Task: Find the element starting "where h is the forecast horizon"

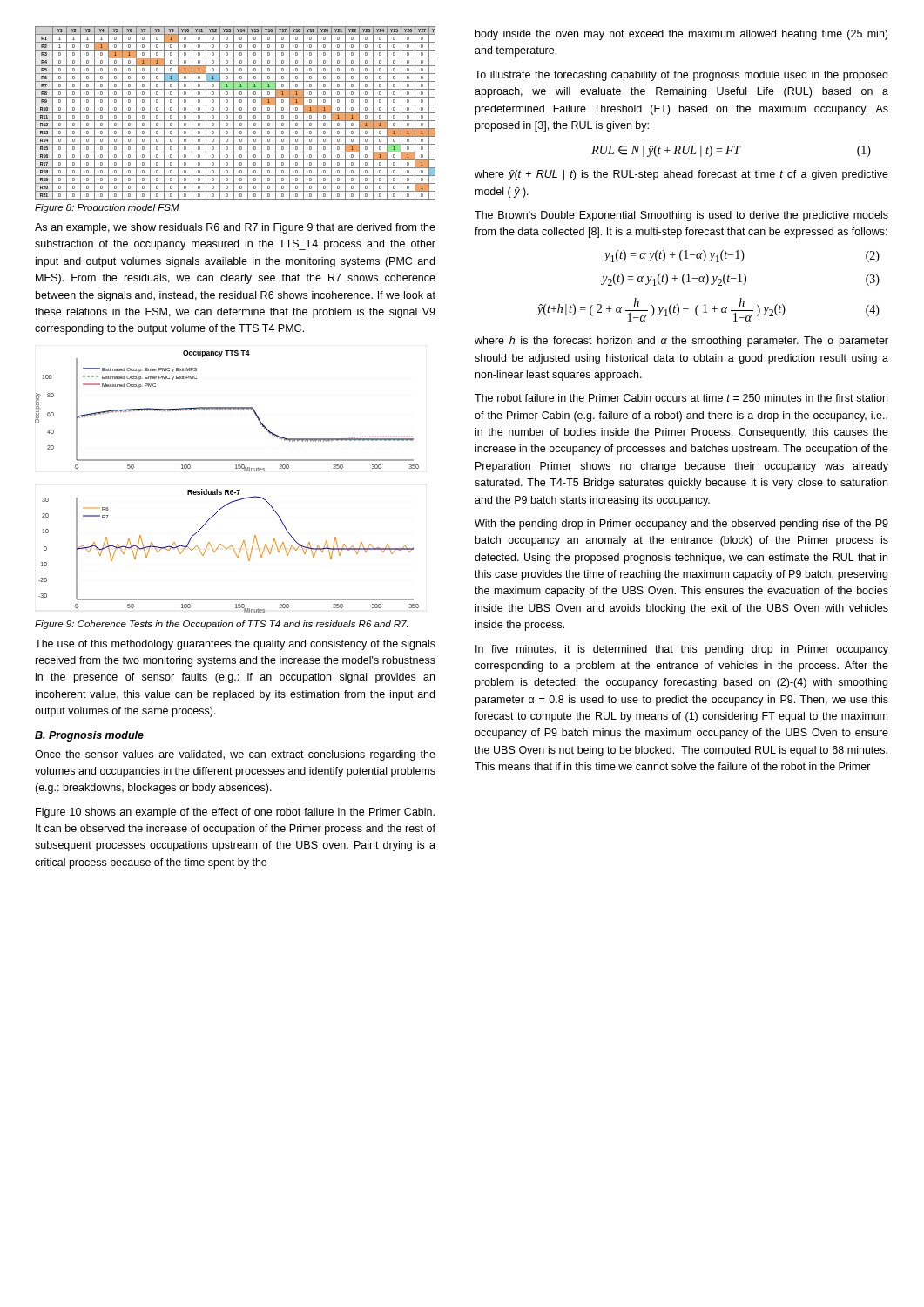Action: [681, 358]
